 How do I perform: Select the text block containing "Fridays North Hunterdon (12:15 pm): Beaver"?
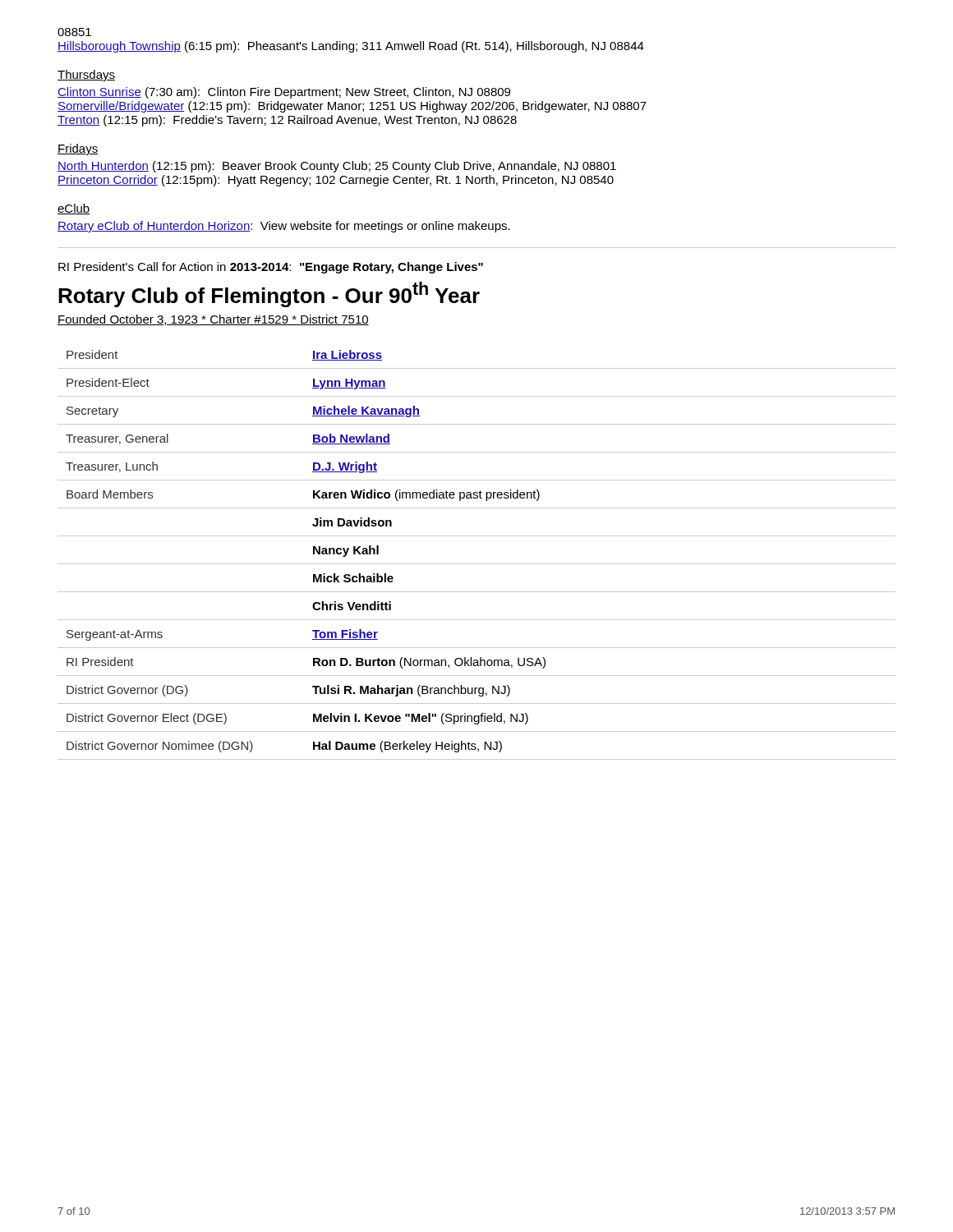476,164
